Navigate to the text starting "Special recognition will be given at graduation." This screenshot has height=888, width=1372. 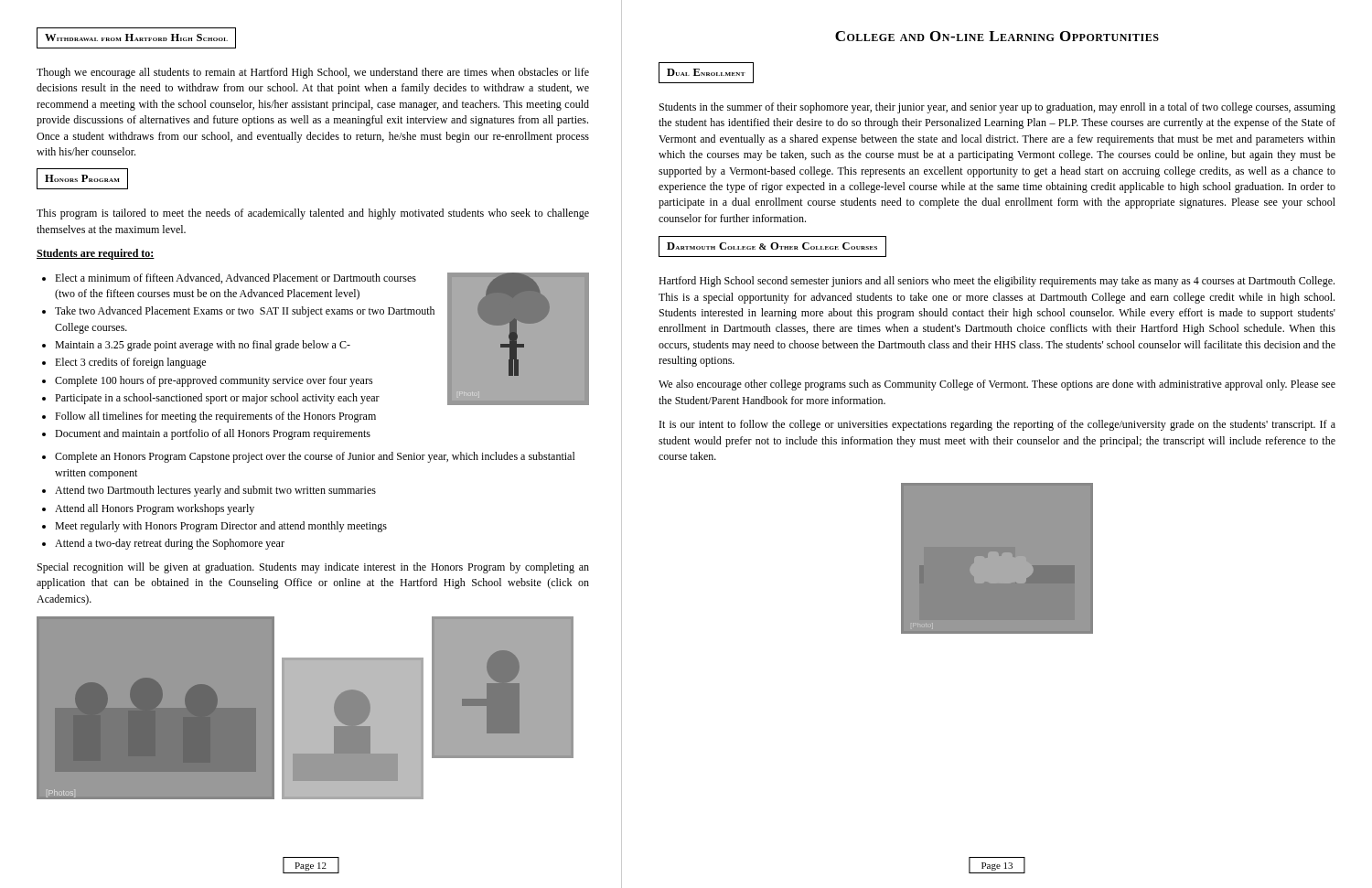313,583
